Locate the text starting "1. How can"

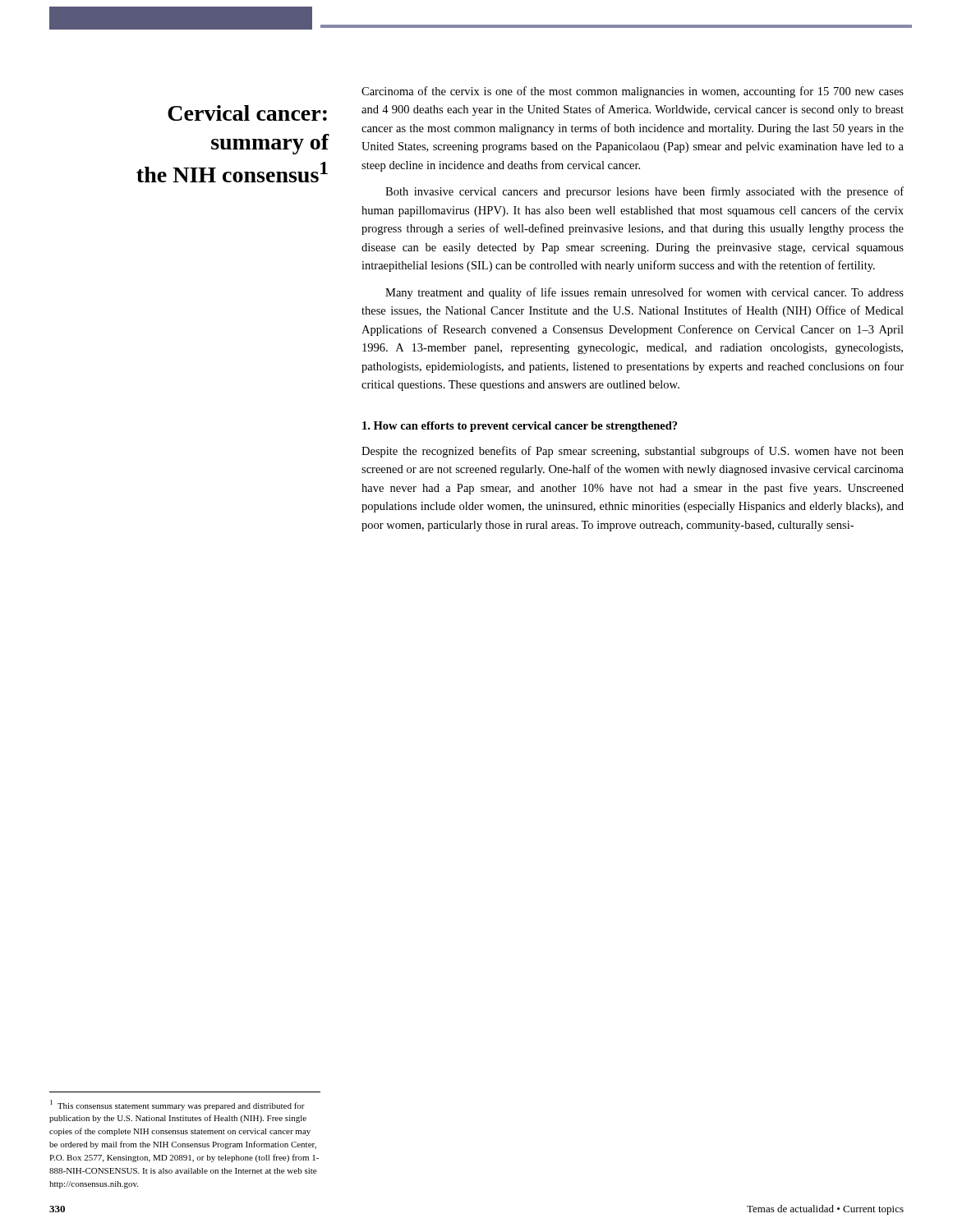click(520, 425)
